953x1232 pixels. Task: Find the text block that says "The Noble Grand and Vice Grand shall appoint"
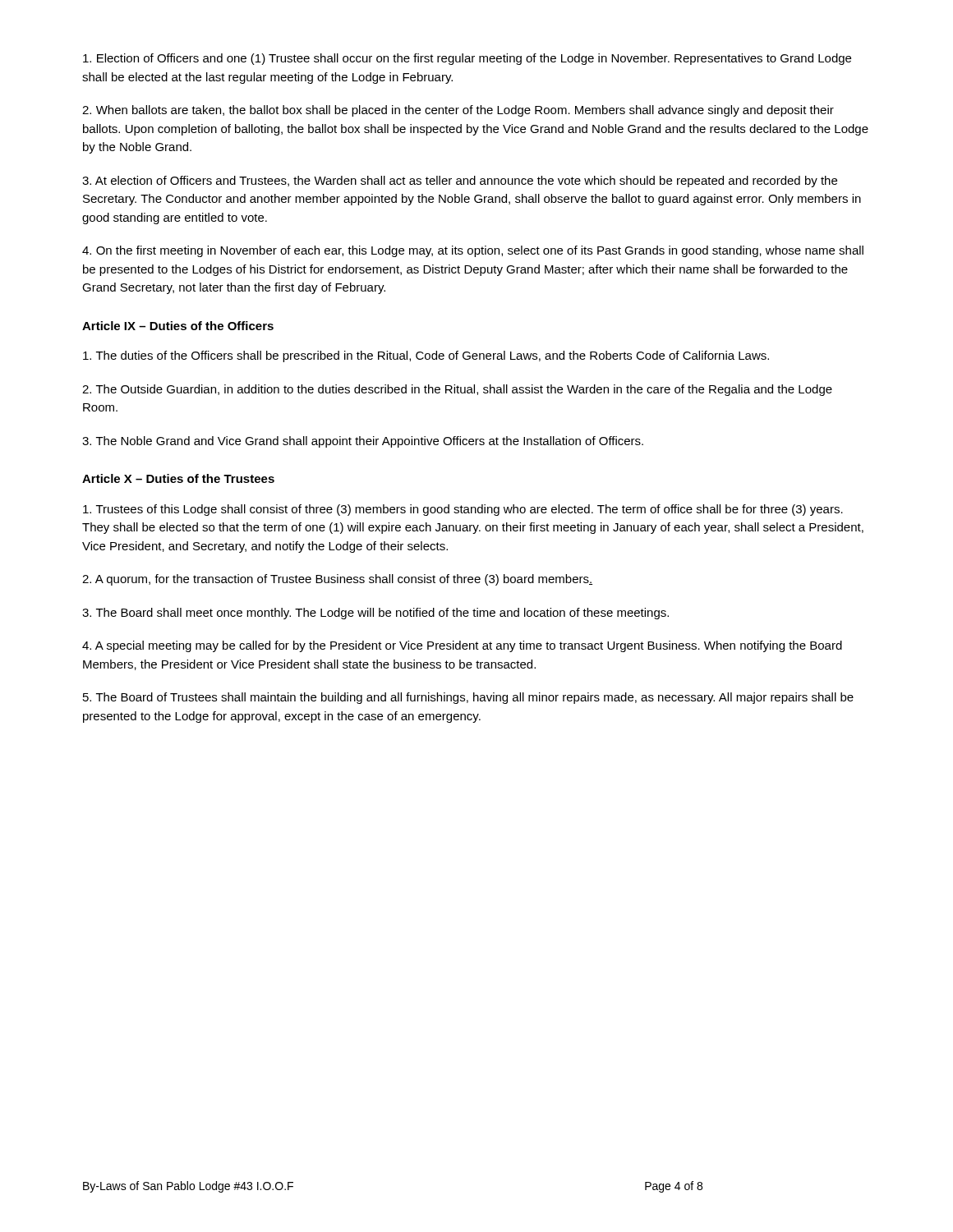tap(363, 440)
